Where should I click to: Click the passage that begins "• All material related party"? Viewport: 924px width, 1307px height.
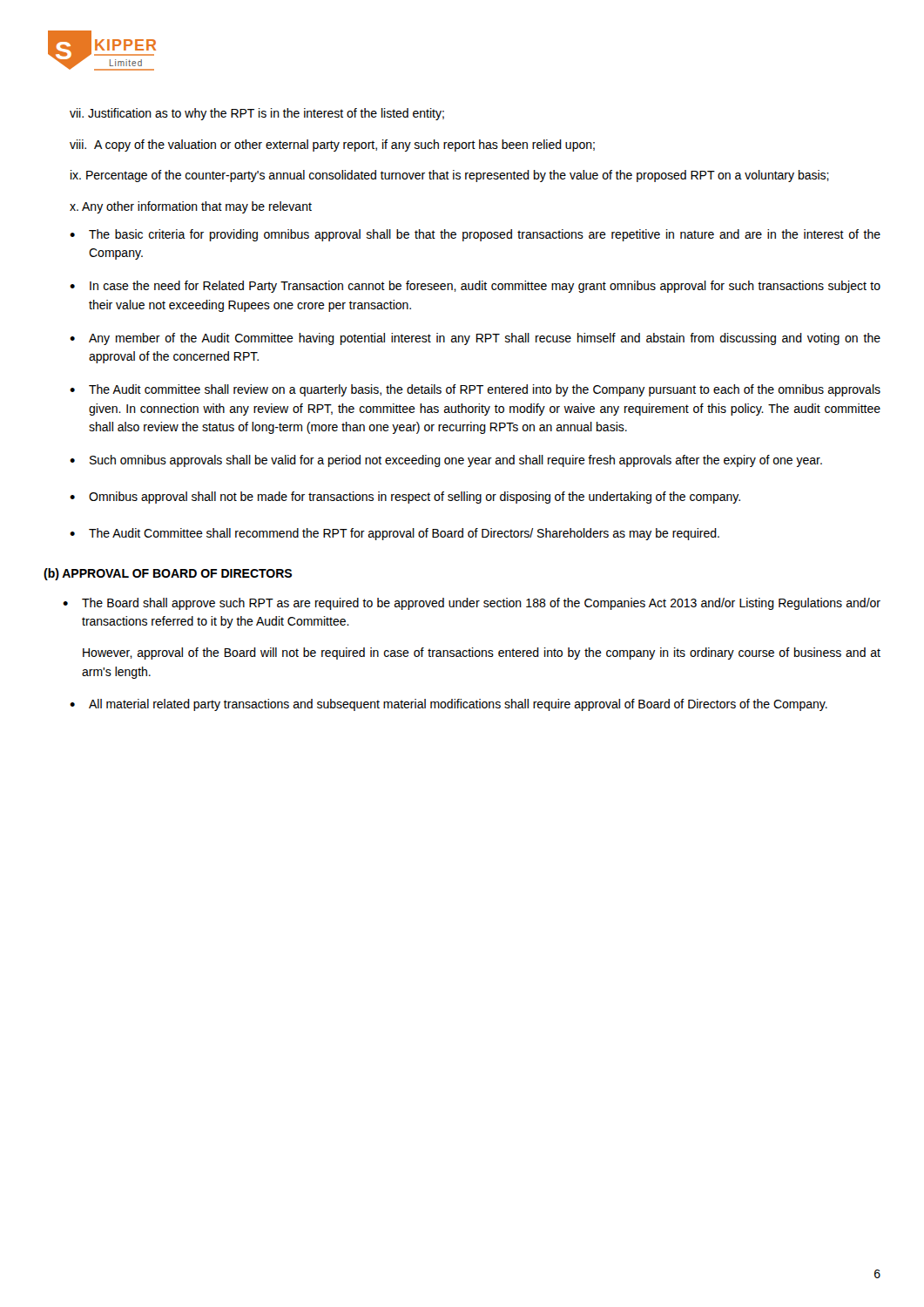462,707
